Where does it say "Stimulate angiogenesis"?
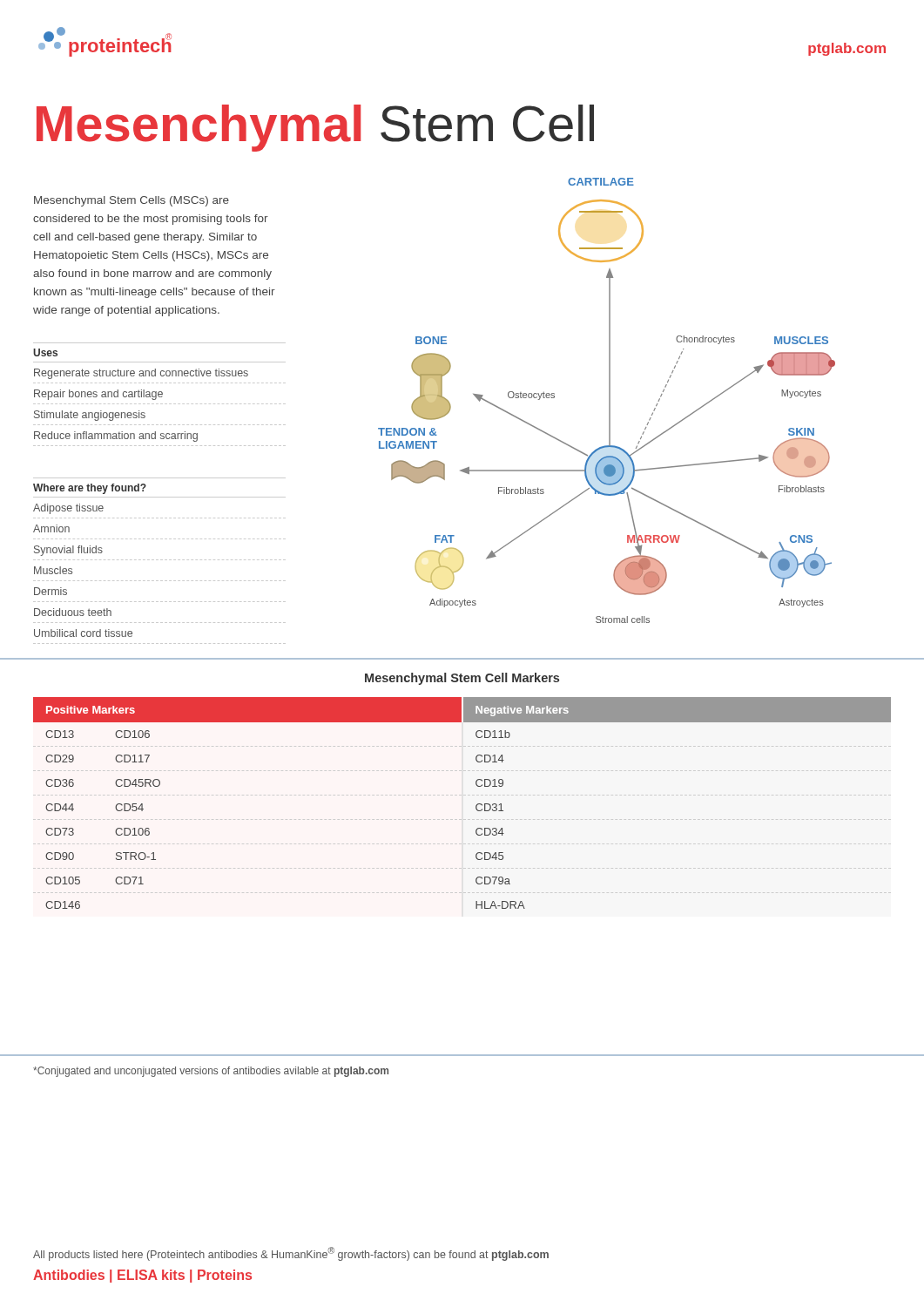 point(89,415)
